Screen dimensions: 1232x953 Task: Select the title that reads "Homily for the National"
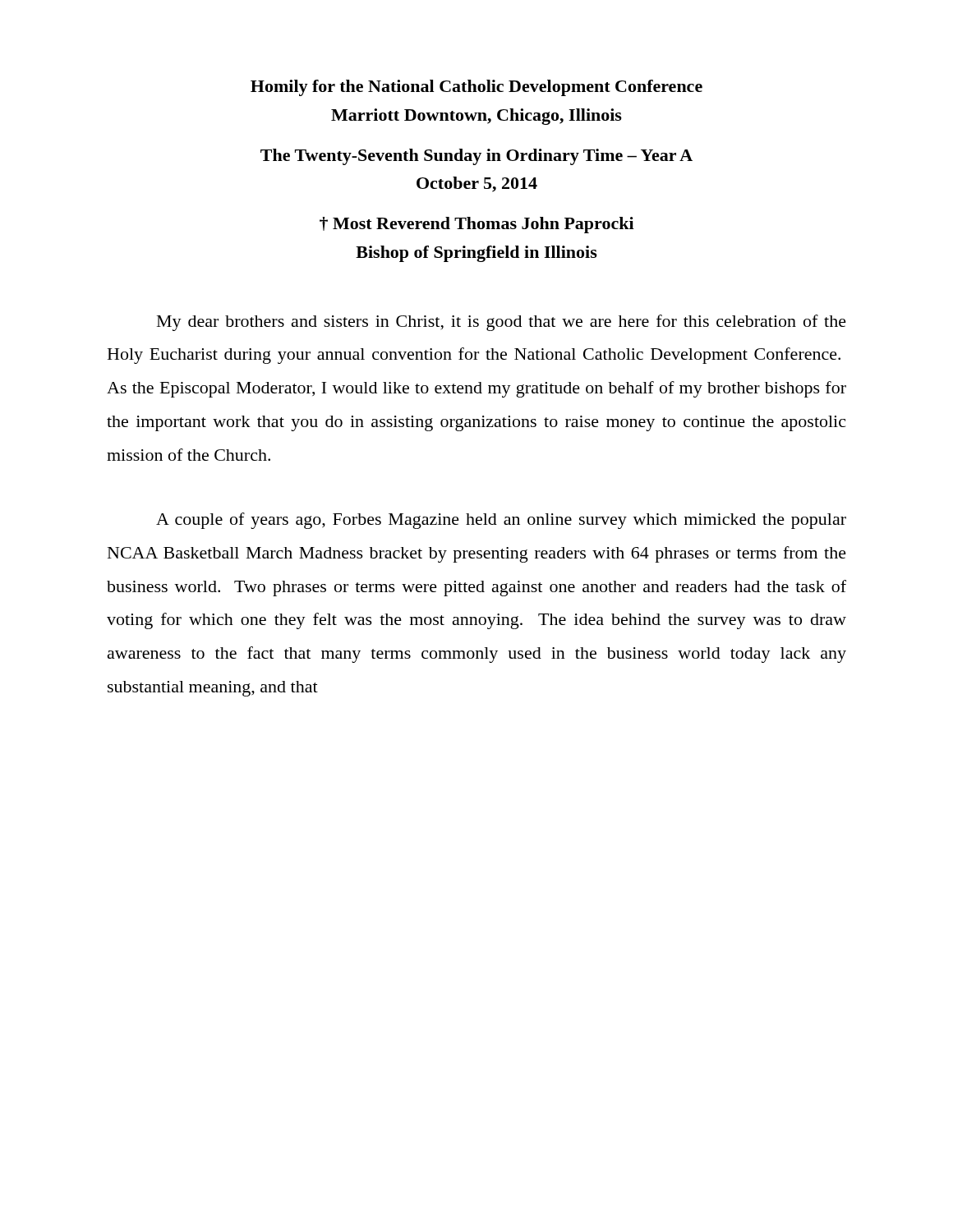476,101
